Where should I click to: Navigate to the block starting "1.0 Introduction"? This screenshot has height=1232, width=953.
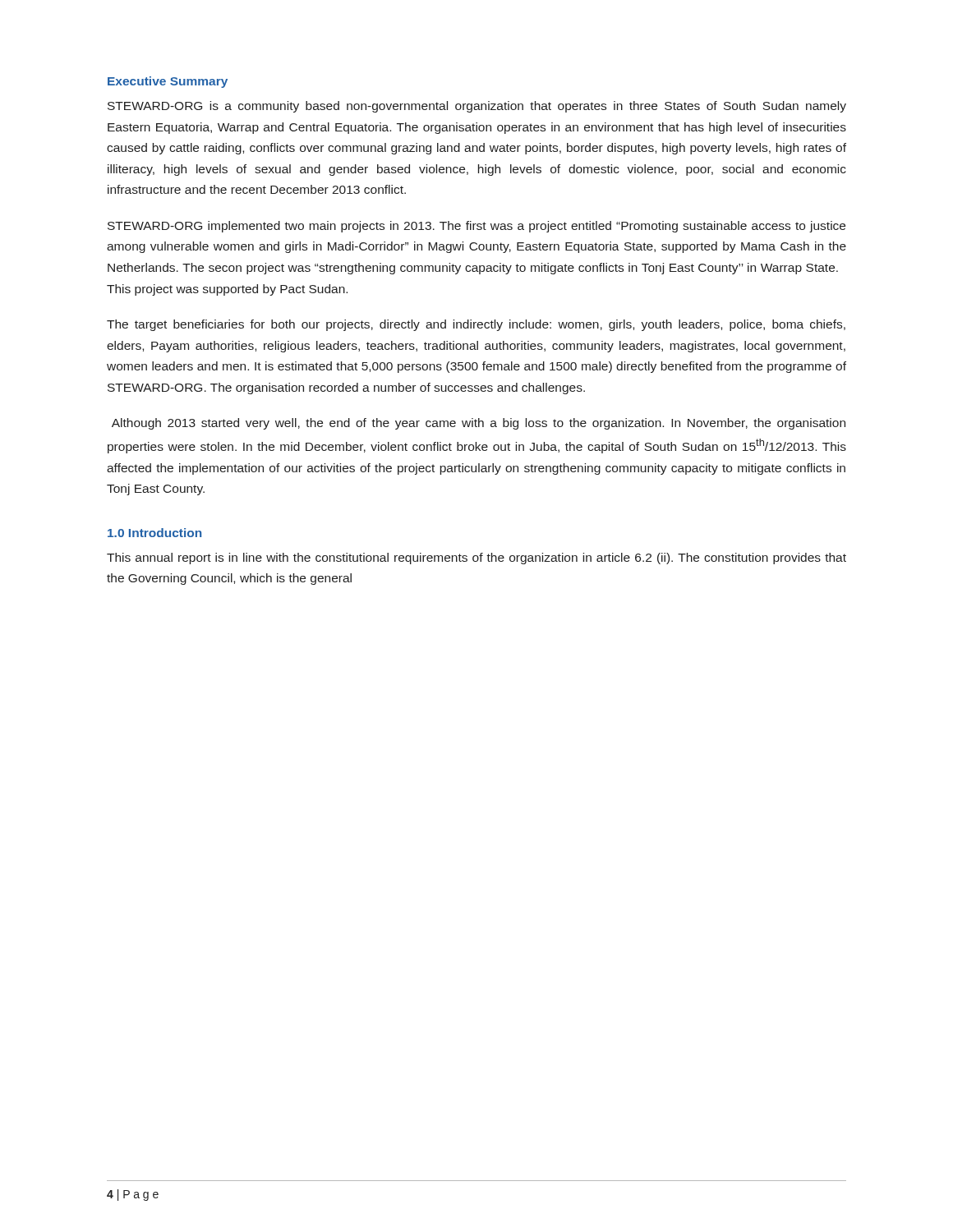[x=155, y=532]
